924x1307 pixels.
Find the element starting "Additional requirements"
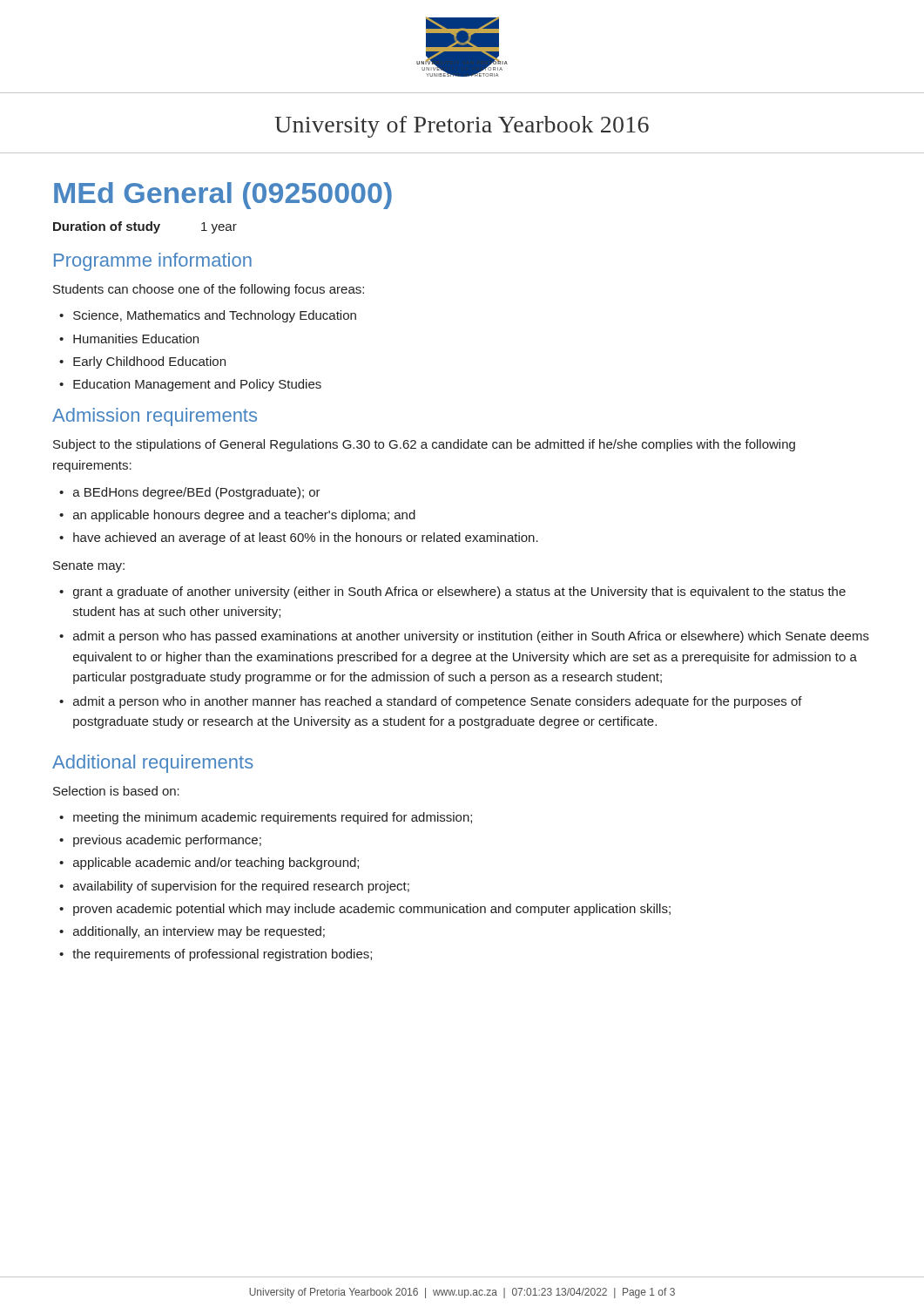(x=153, y=762)
